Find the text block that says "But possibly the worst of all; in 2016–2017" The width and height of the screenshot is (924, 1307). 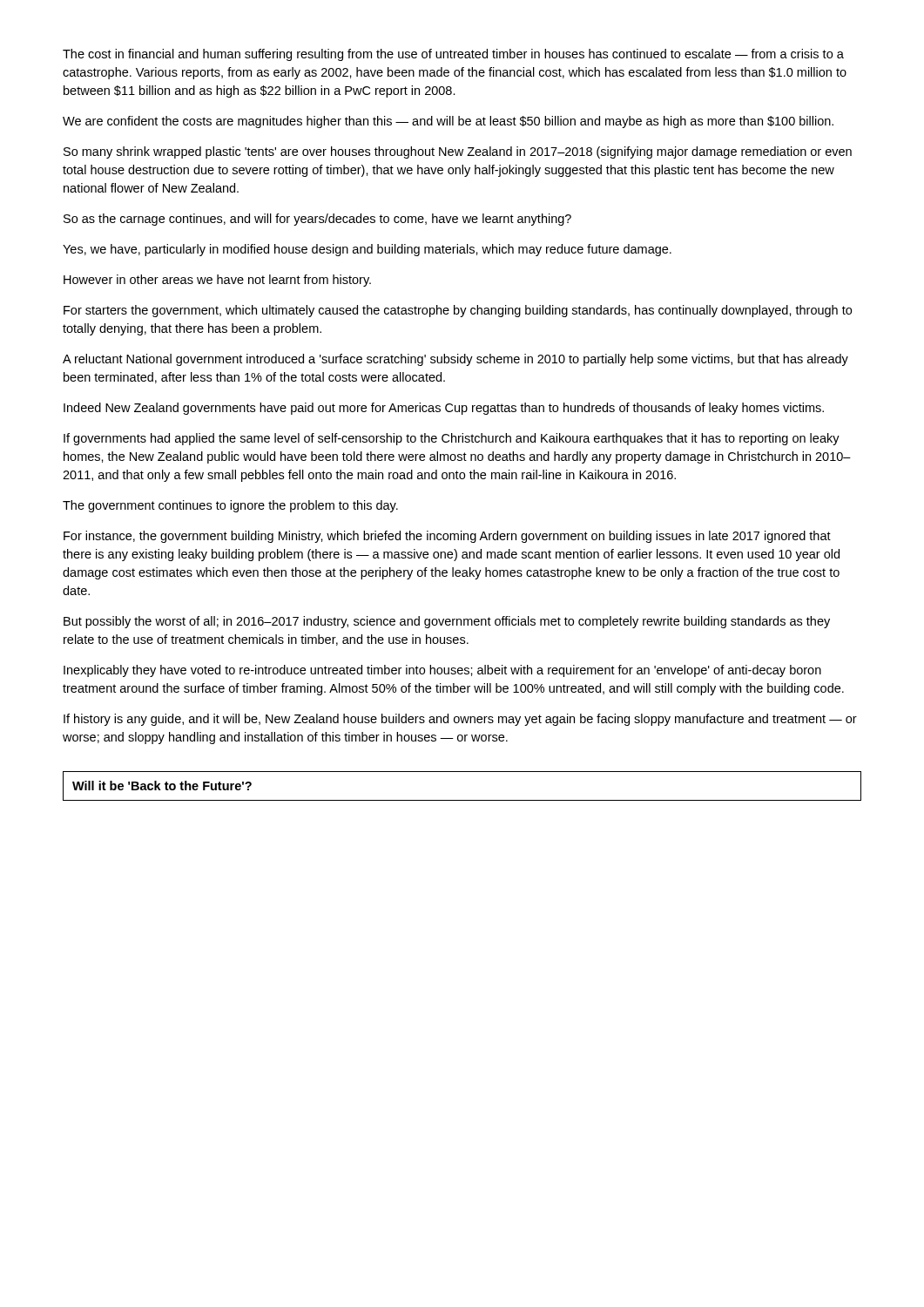(446, 631)
